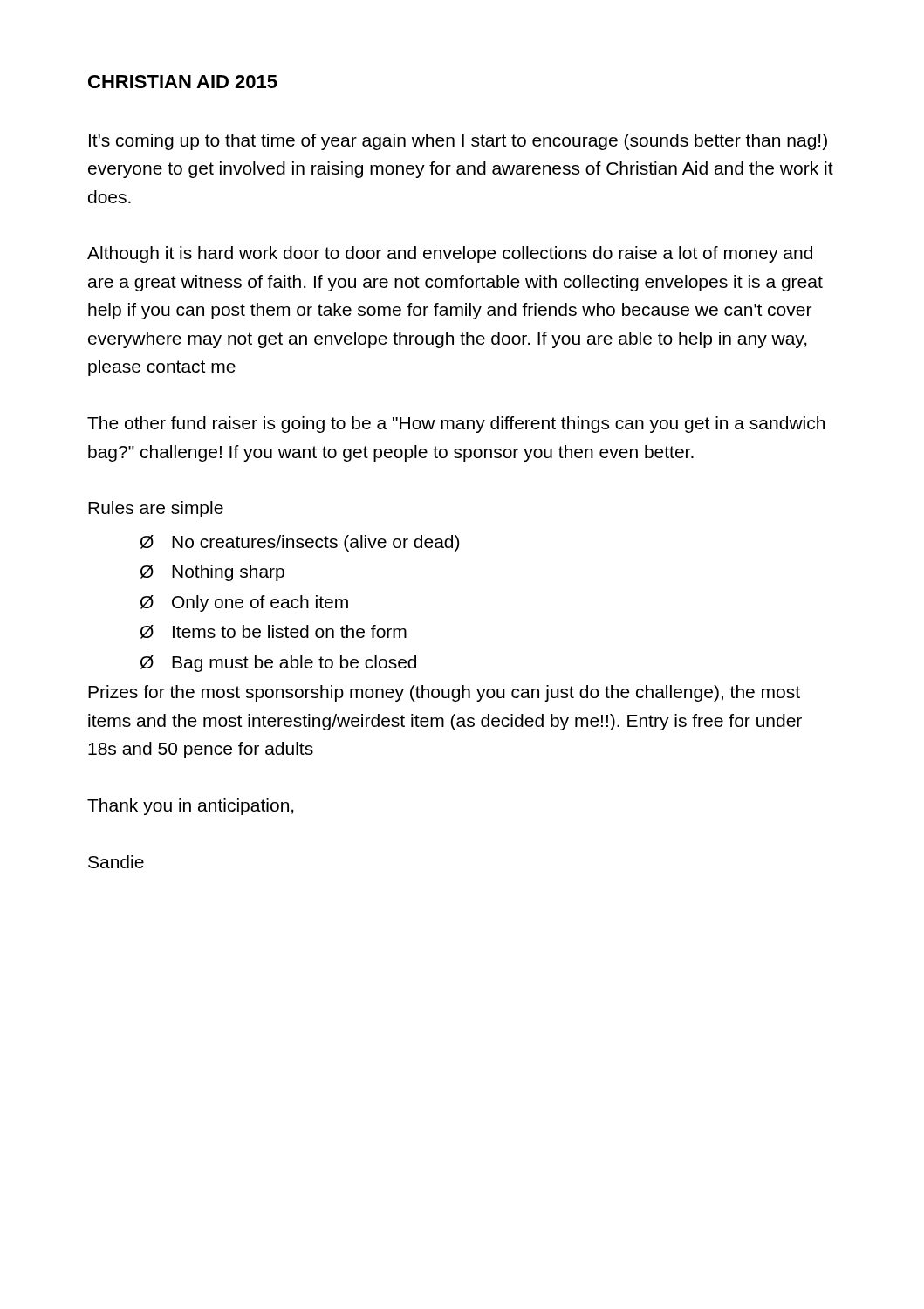924x1309 pixels.
Task: Find "Thank you in anticipation," on this page
Action: (191, 805)
